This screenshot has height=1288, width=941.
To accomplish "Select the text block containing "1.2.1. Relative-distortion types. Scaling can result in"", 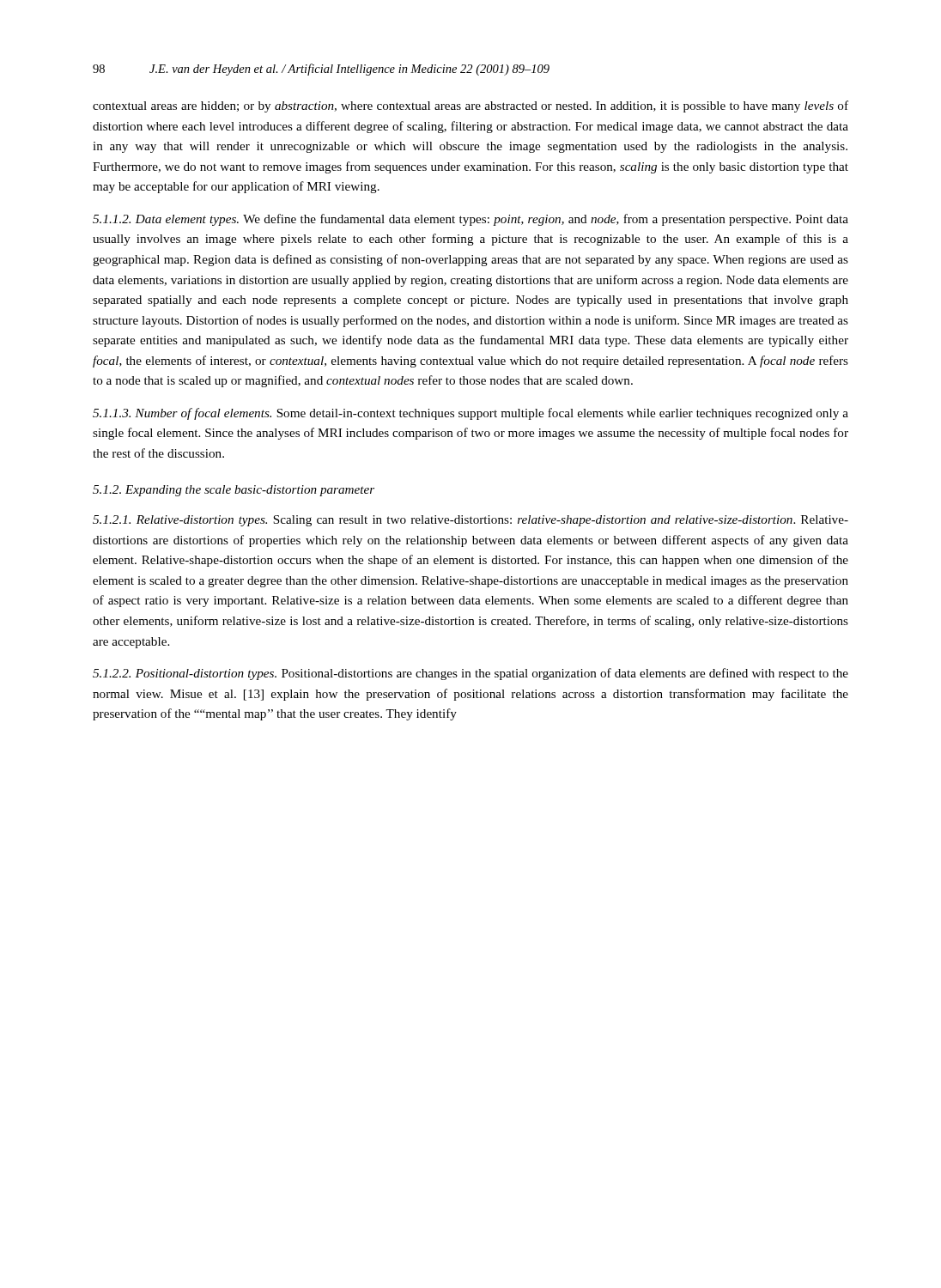I will point(470,580).
